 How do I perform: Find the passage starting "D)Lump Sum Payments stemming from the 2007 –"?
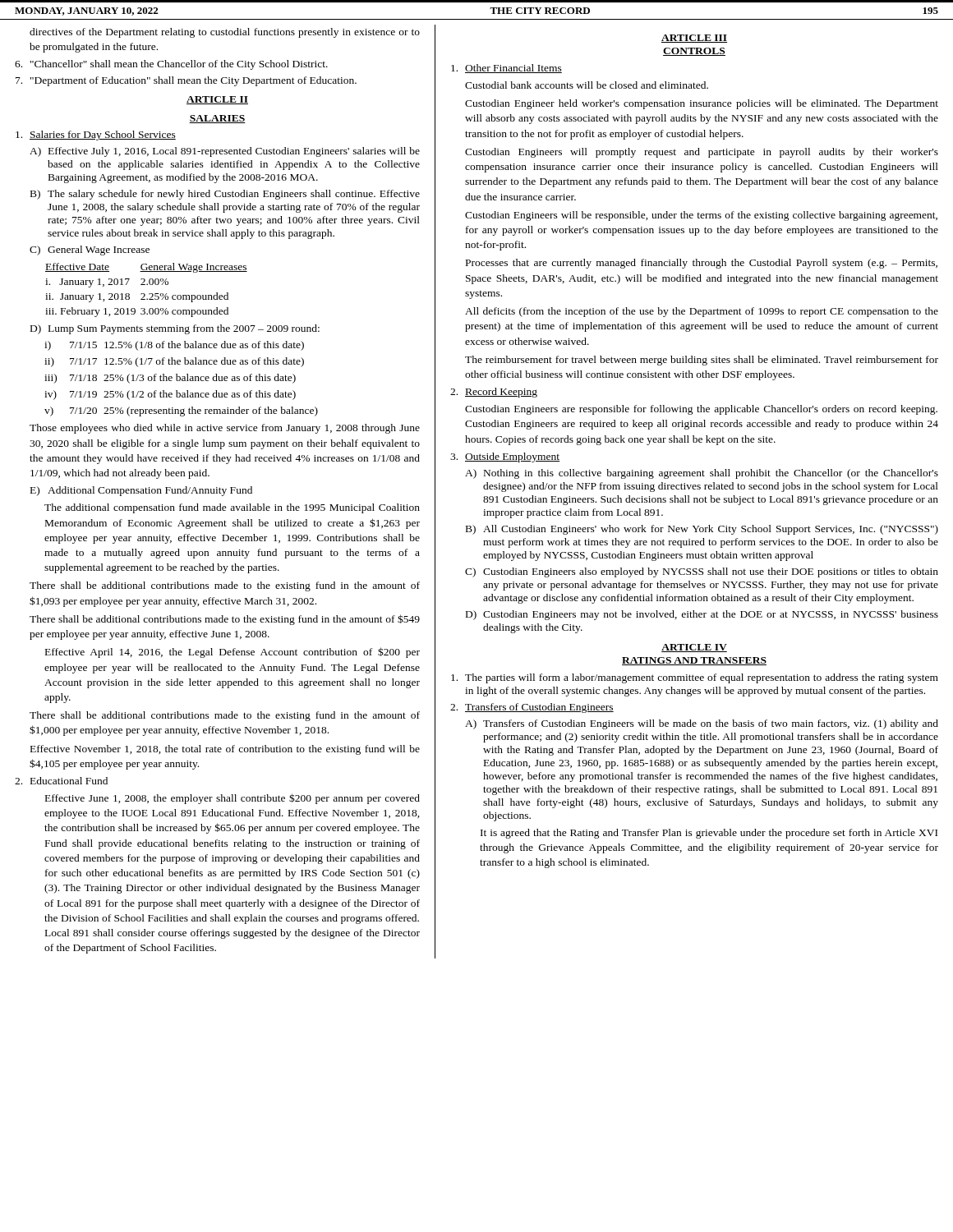pyautogui.click(x=225, y=329)
